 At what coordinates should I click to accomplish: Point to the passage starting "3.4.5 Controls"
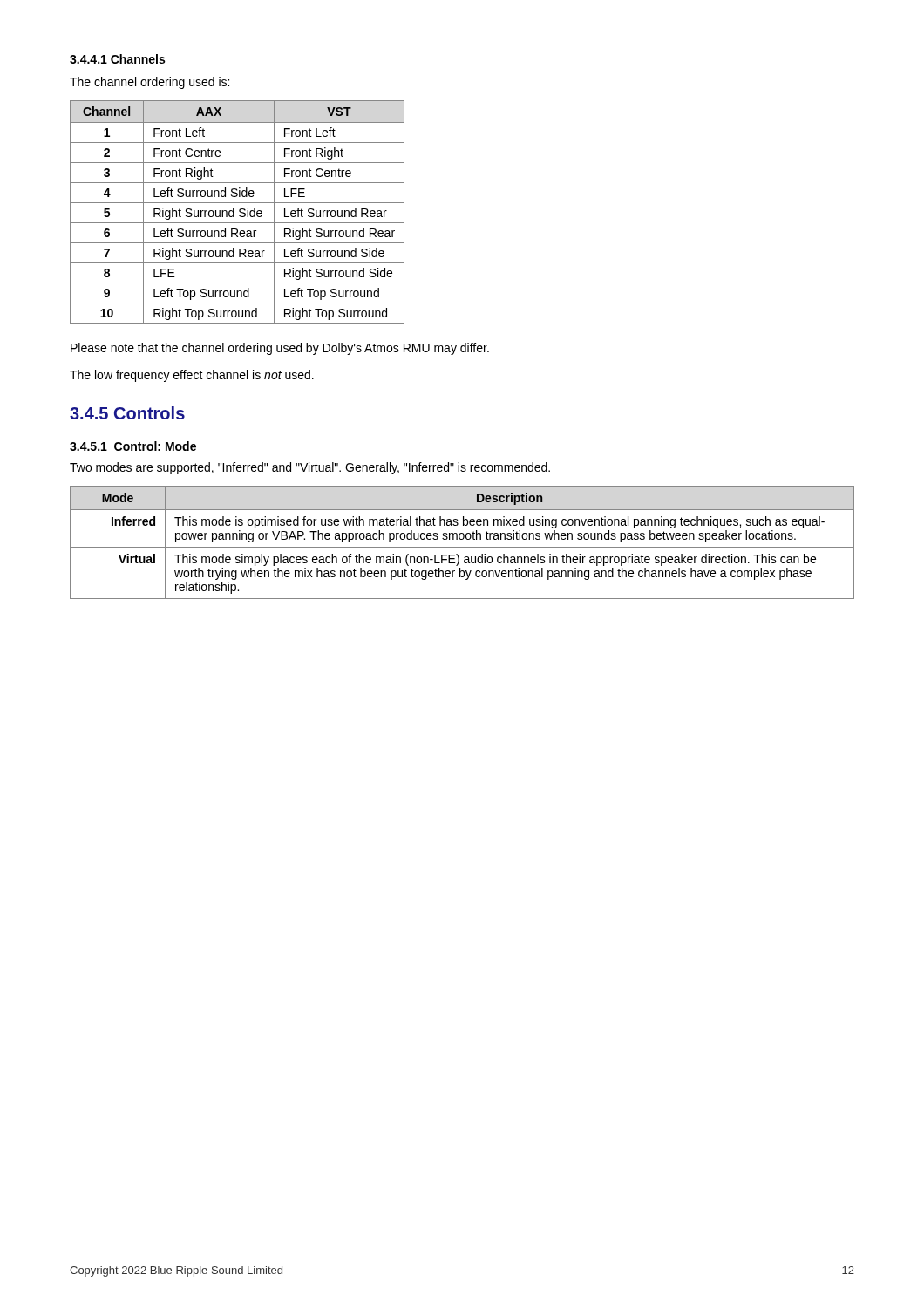point(127,413)
